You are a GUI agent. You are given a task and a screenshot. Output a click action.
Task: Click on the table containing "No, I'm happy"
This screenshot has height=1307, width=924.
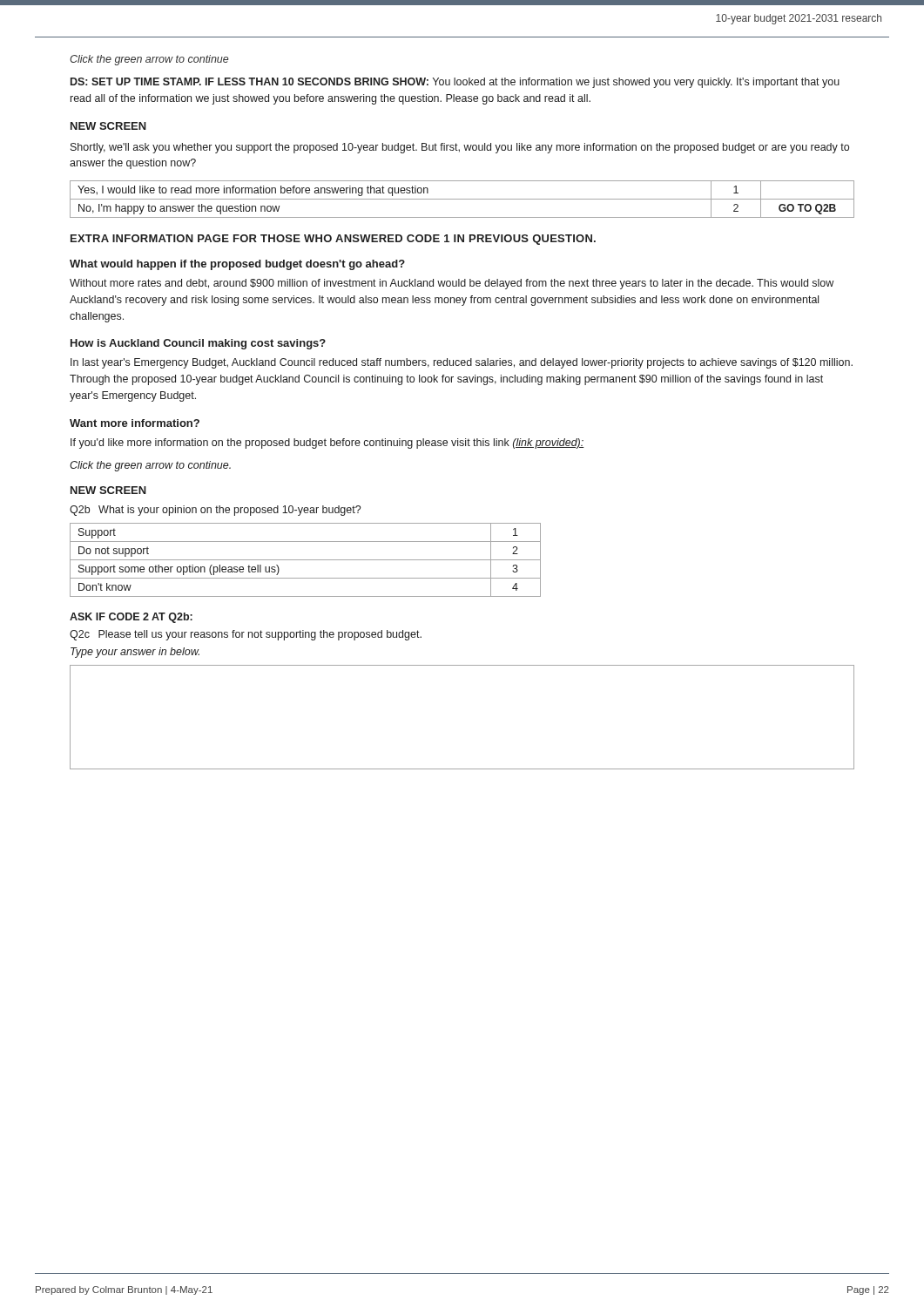tap(462, 199)
